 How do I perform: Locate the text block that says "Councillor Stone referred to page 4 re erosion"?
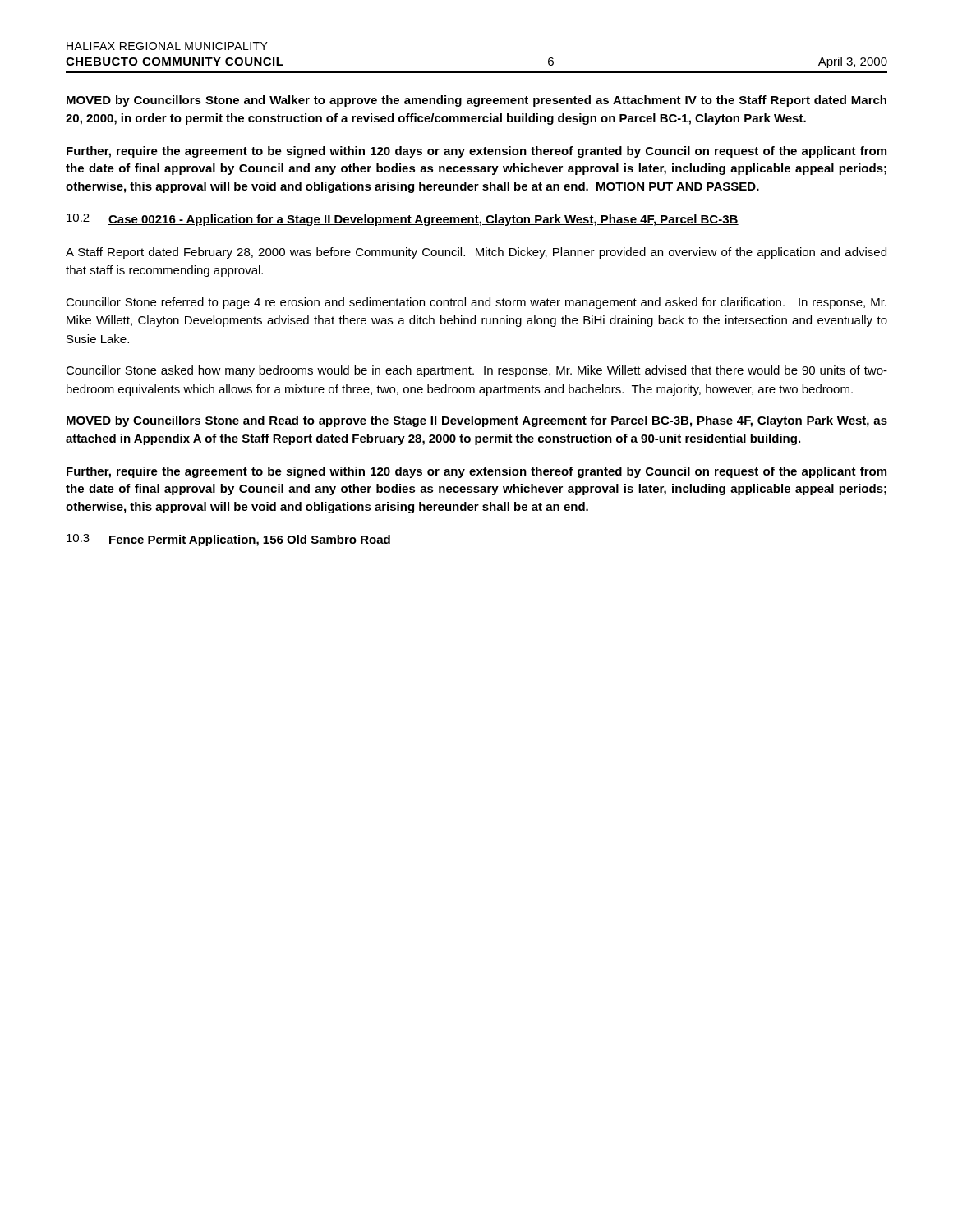click(x=476, y=320)
